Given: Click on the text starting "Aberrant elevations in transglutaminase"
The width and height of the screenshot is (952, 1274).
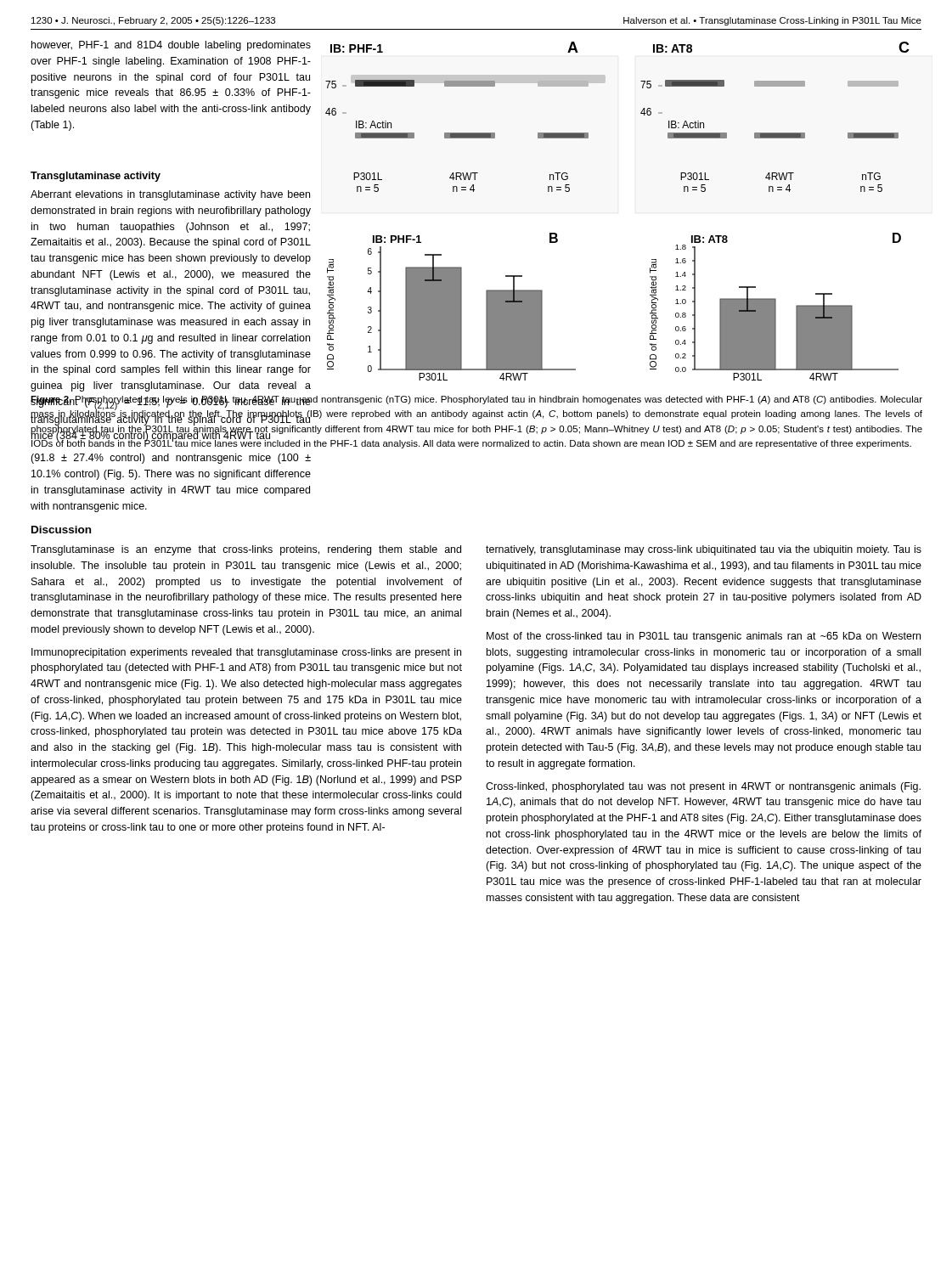Looking at the screenshot, I should [171, 351].
